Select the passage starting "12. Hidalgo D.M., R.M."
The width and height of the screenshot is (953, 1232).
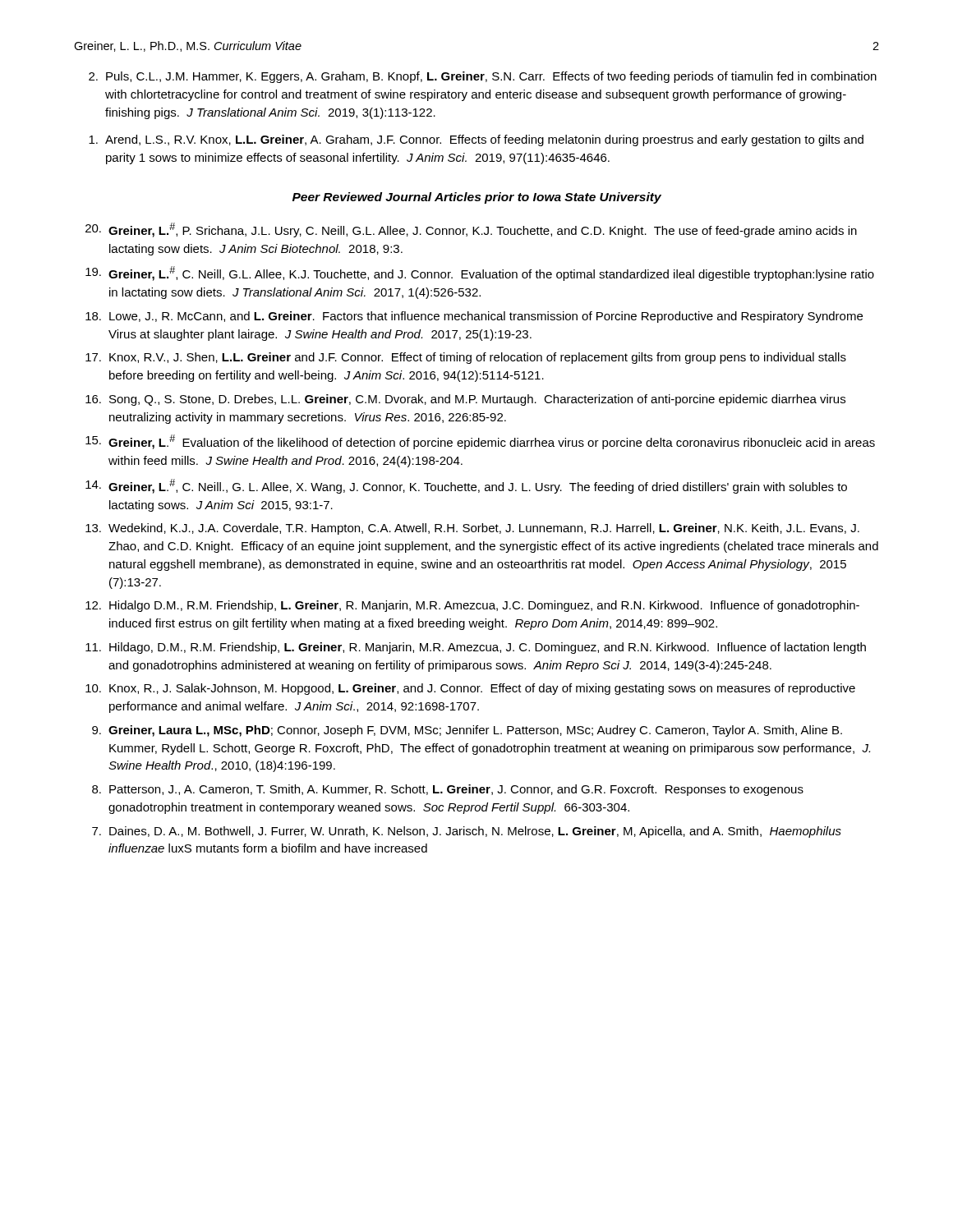pos(476,614)
